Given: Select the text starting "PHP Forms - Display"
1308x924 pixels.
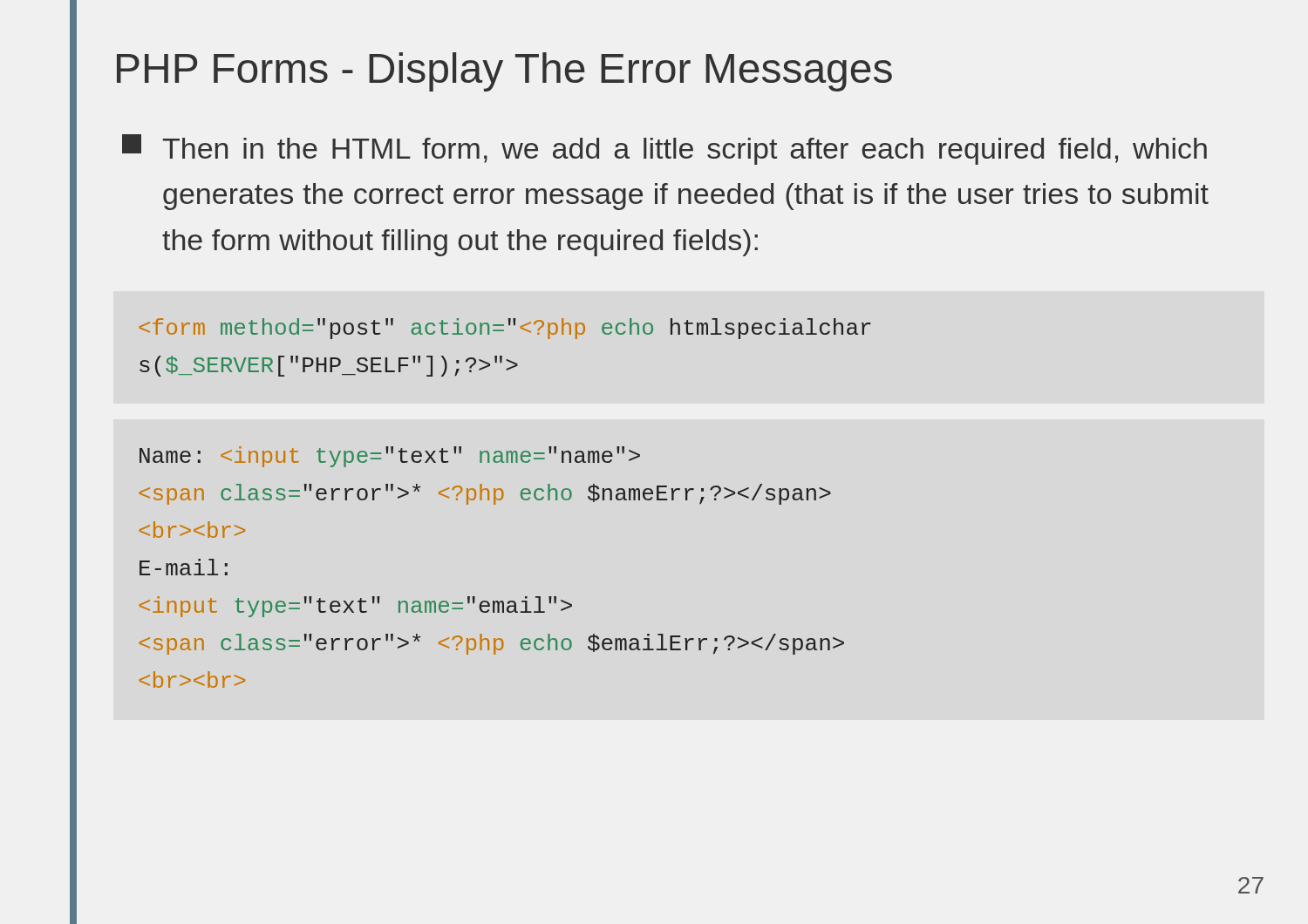Looking at the screenshot, I should (x=503, y=68).
